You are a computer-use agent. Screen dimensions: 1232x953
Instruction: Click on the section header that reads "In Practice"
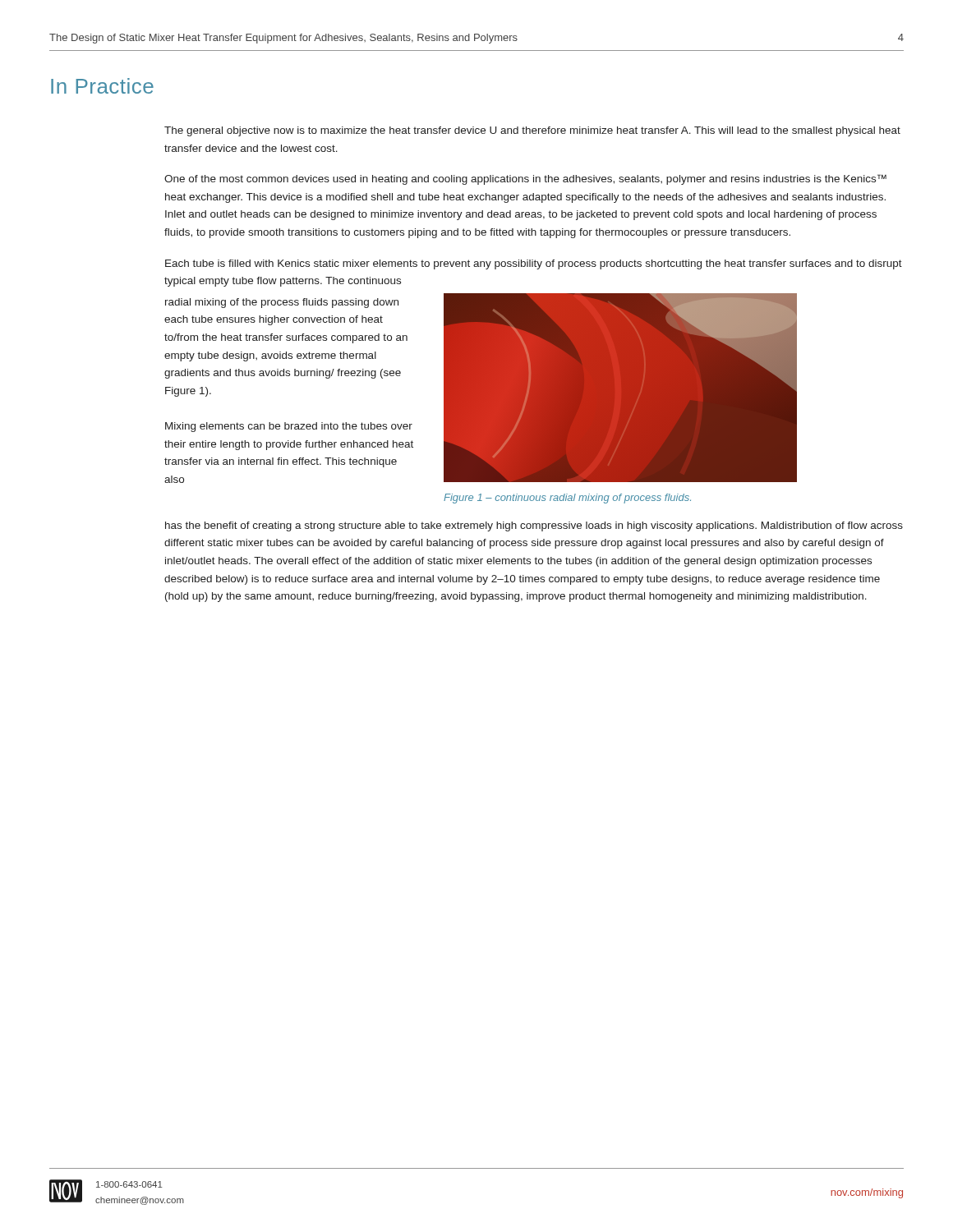click(x=102, y=86)
